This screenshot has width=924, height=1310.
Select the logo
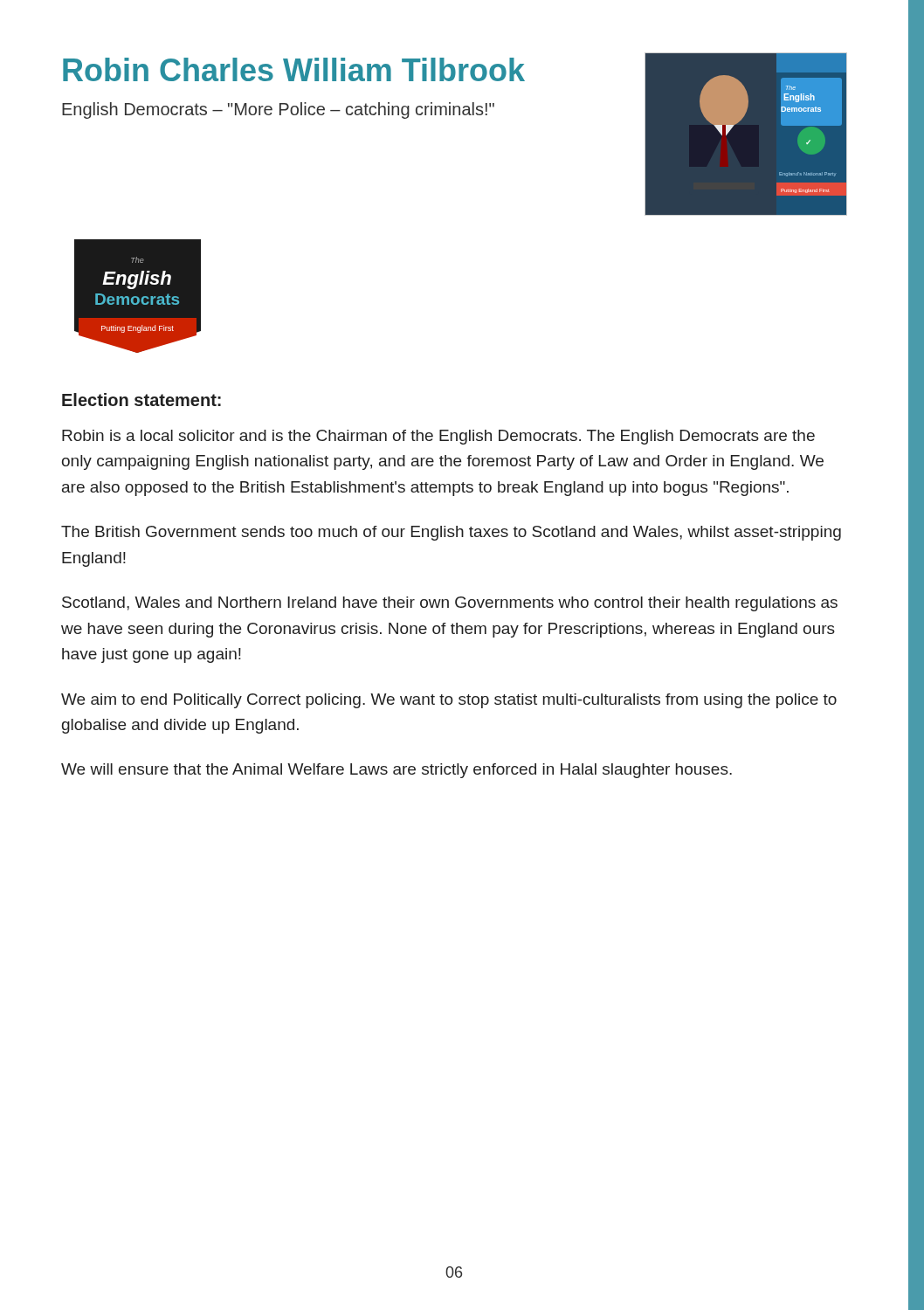(138, 296)
